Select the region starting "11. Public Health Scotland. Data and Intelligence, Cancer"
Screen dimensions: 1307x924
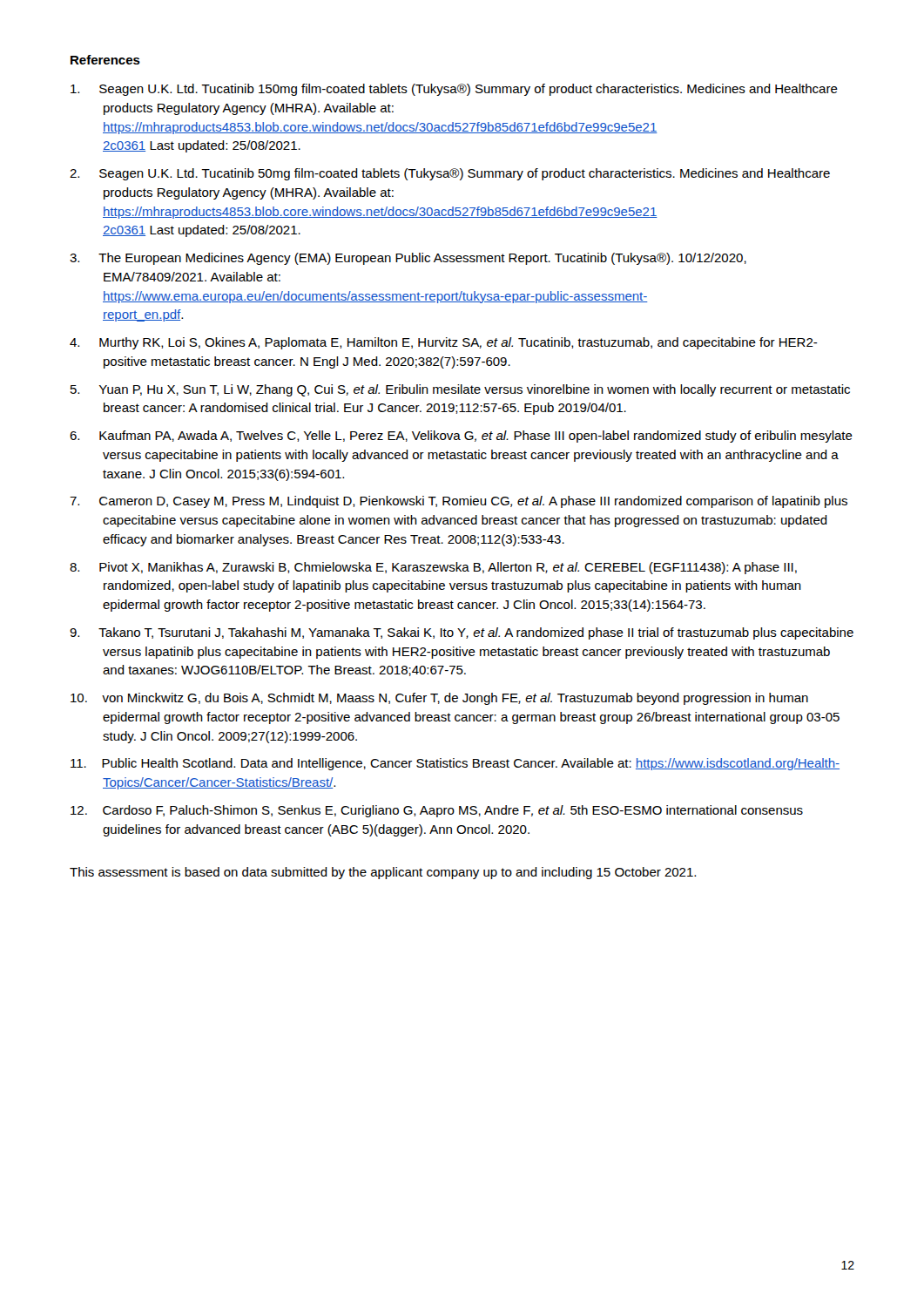click(x=455, y=773)
